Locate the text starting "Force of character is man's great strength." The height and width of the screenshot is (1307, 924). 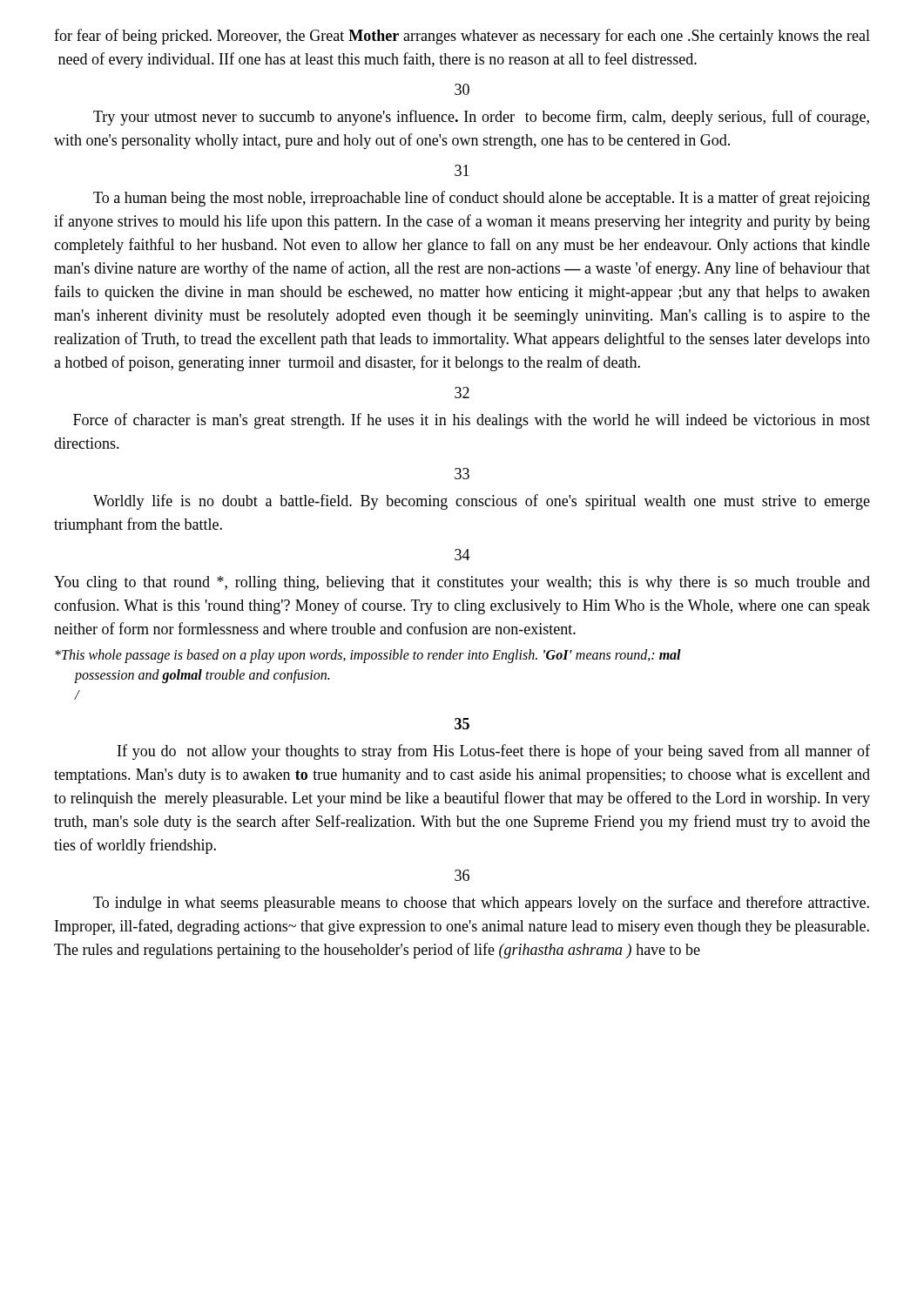pyautogui.click(x=462, y=432)
